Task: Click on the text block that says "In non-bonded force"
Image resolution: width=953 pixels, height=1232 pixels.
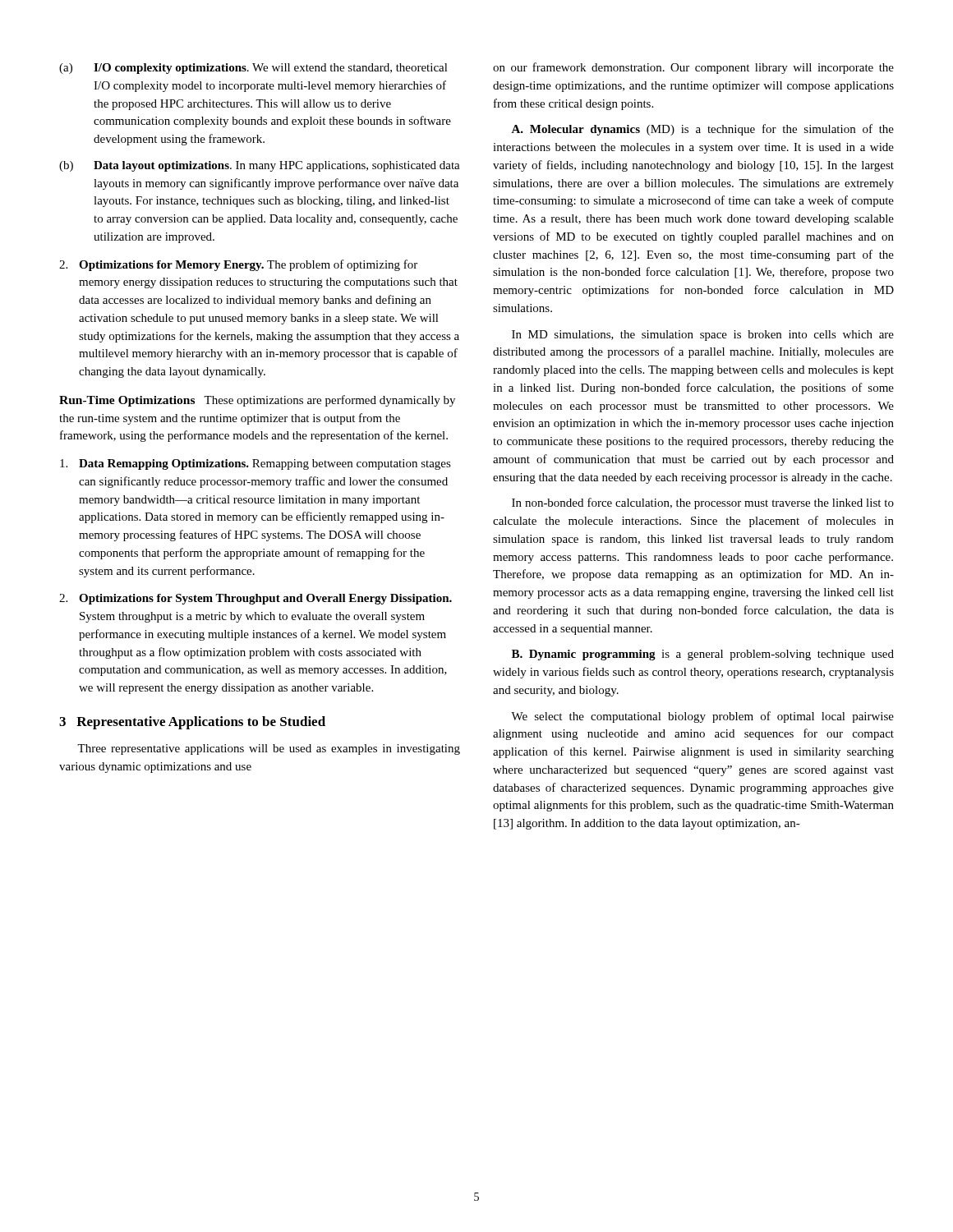Action: pos(693,565)
